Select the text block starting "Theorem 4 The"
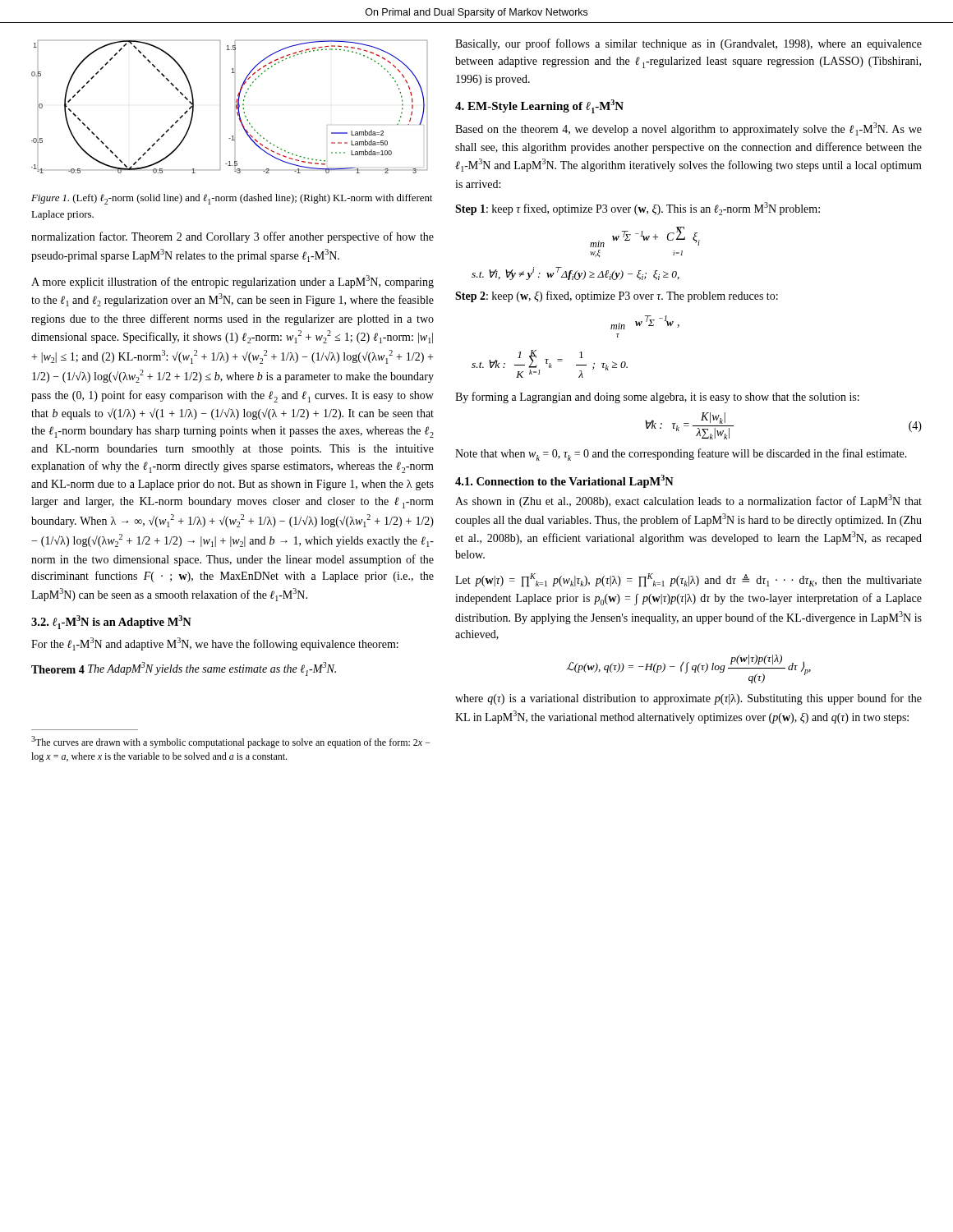This screenshot has width=953, height=1232. [x=184, y=669]
